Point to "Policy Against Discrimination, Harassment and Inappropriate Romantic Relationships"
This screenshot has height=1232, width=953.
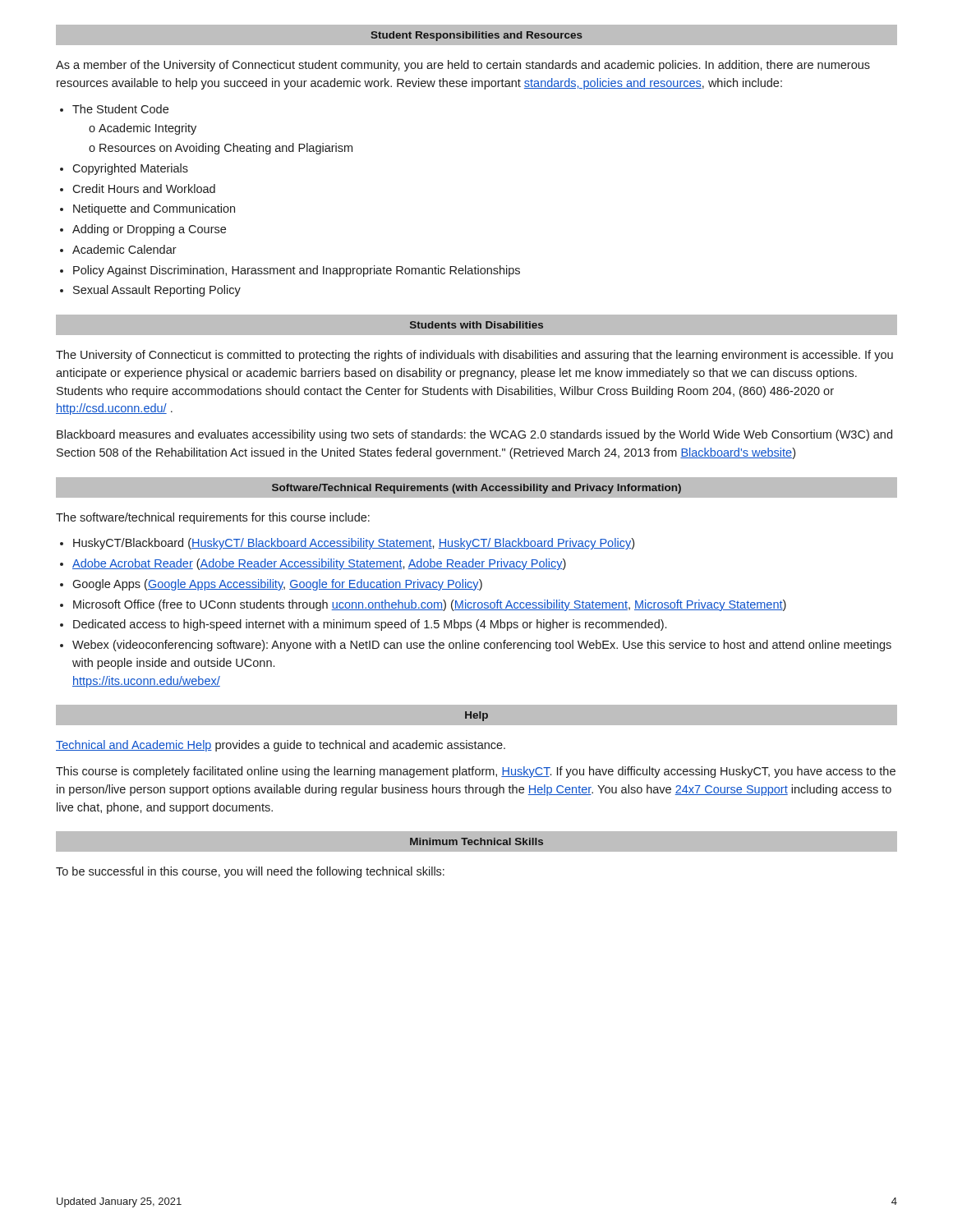click(x=296, y=270)
